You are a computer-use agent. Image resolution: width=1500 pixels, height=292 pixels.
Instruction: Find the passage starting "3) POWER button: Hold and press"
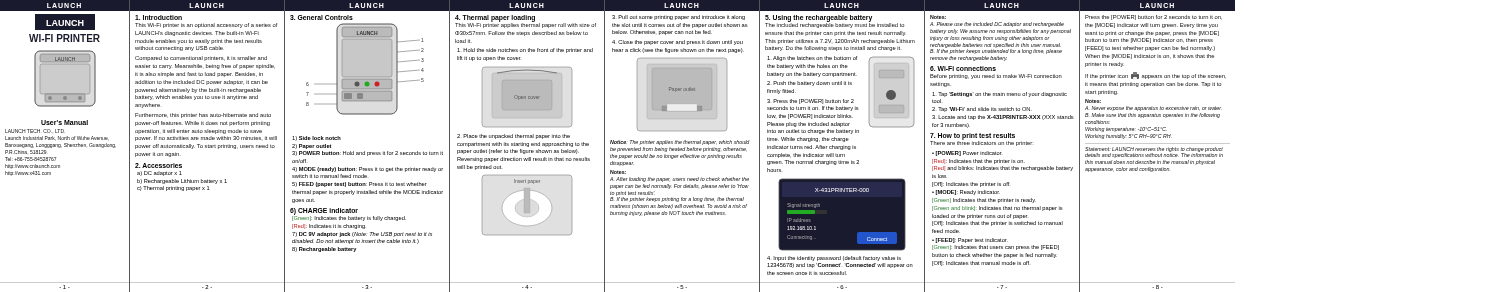point(368,157)
